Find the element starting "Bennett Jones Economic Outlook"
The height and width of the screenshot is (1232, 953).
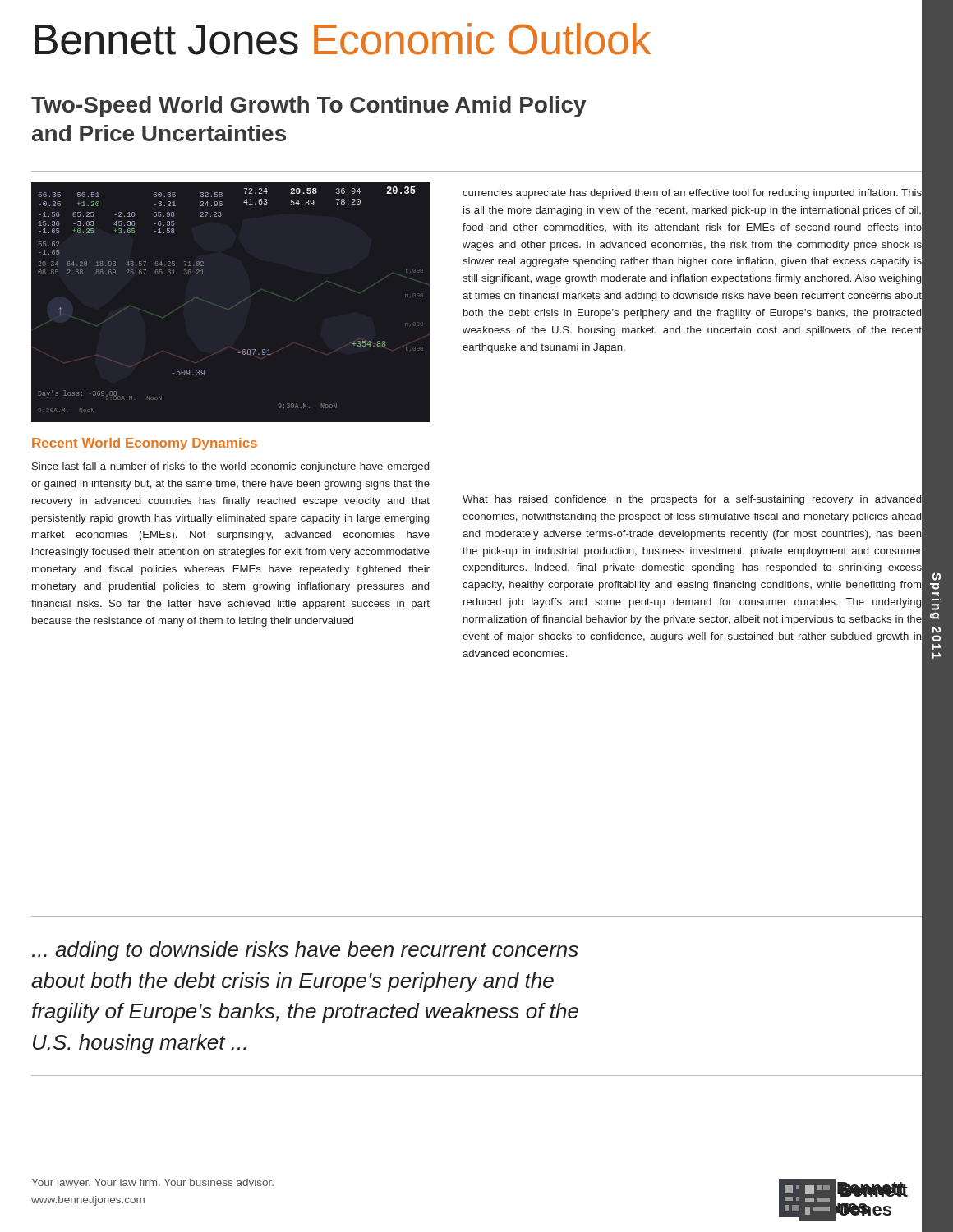[x=341, y=39]
